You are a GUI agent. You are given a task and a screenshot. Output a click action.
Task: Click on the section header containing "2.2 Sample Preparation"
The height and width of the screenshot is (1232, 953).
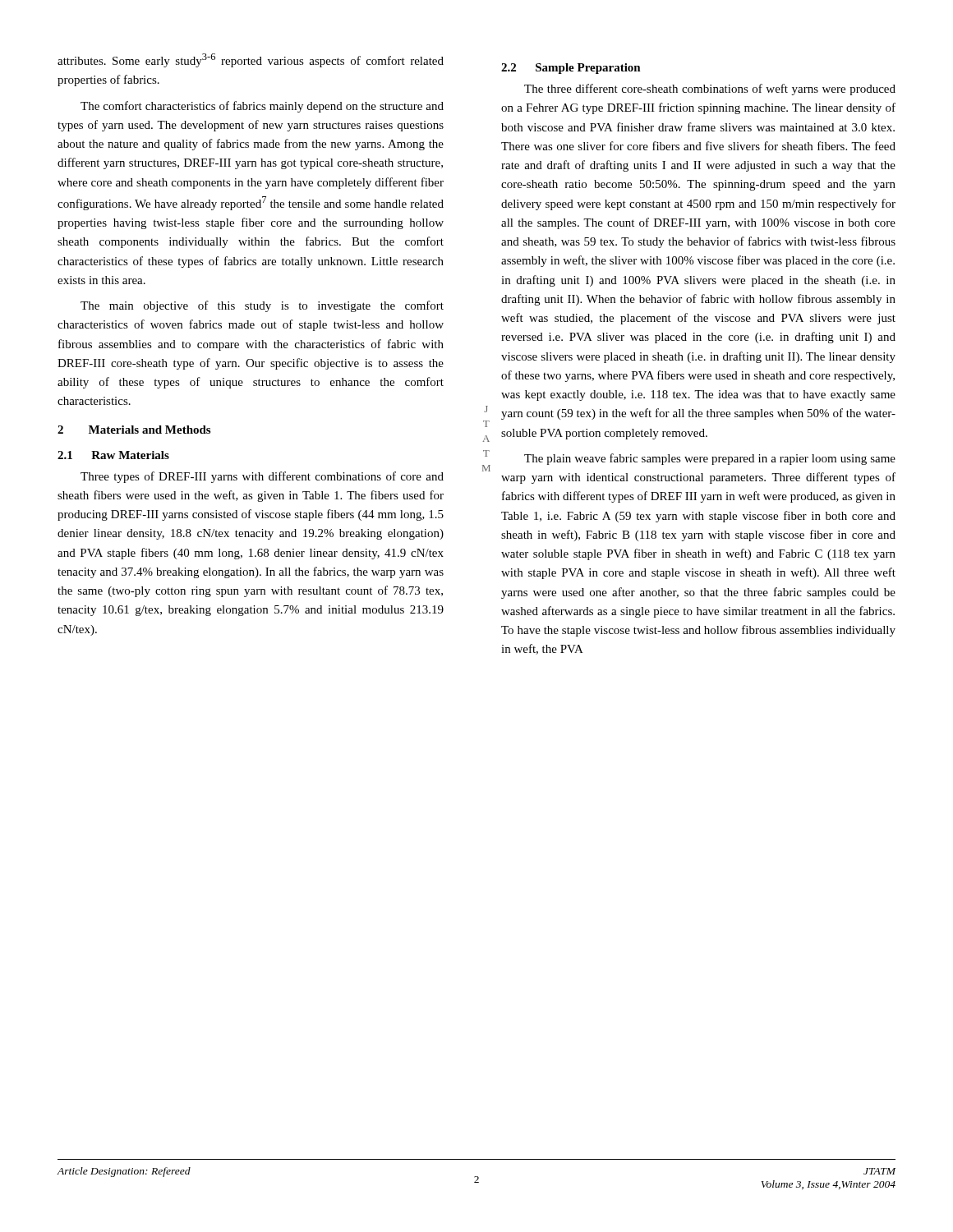(x=571, y=67)
